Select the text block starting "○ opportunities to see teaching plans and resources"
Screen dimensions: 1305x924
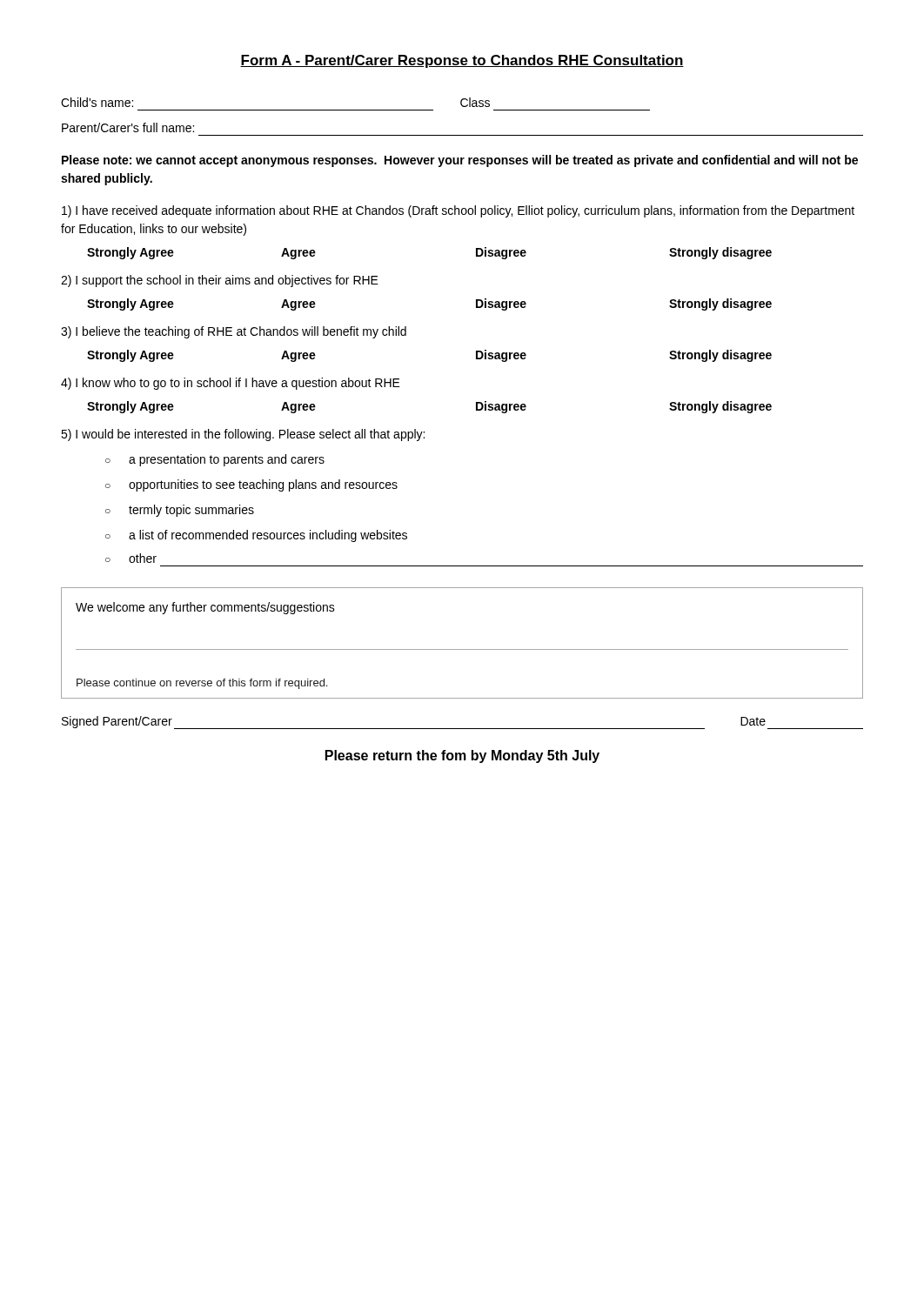tap(251, 485)
